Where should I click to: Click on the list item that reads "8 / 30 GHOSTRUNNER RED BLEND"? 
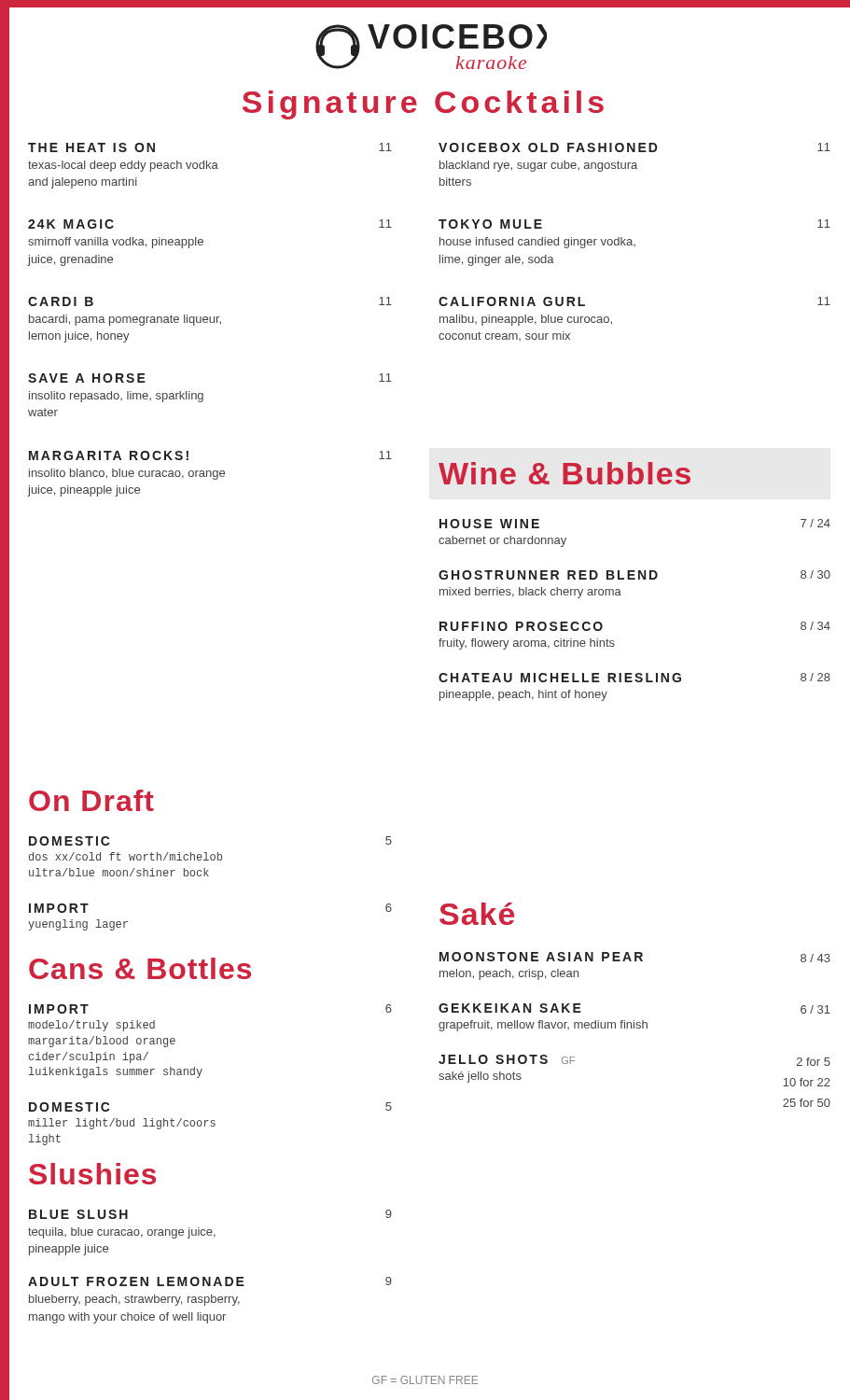click(634, 583)
